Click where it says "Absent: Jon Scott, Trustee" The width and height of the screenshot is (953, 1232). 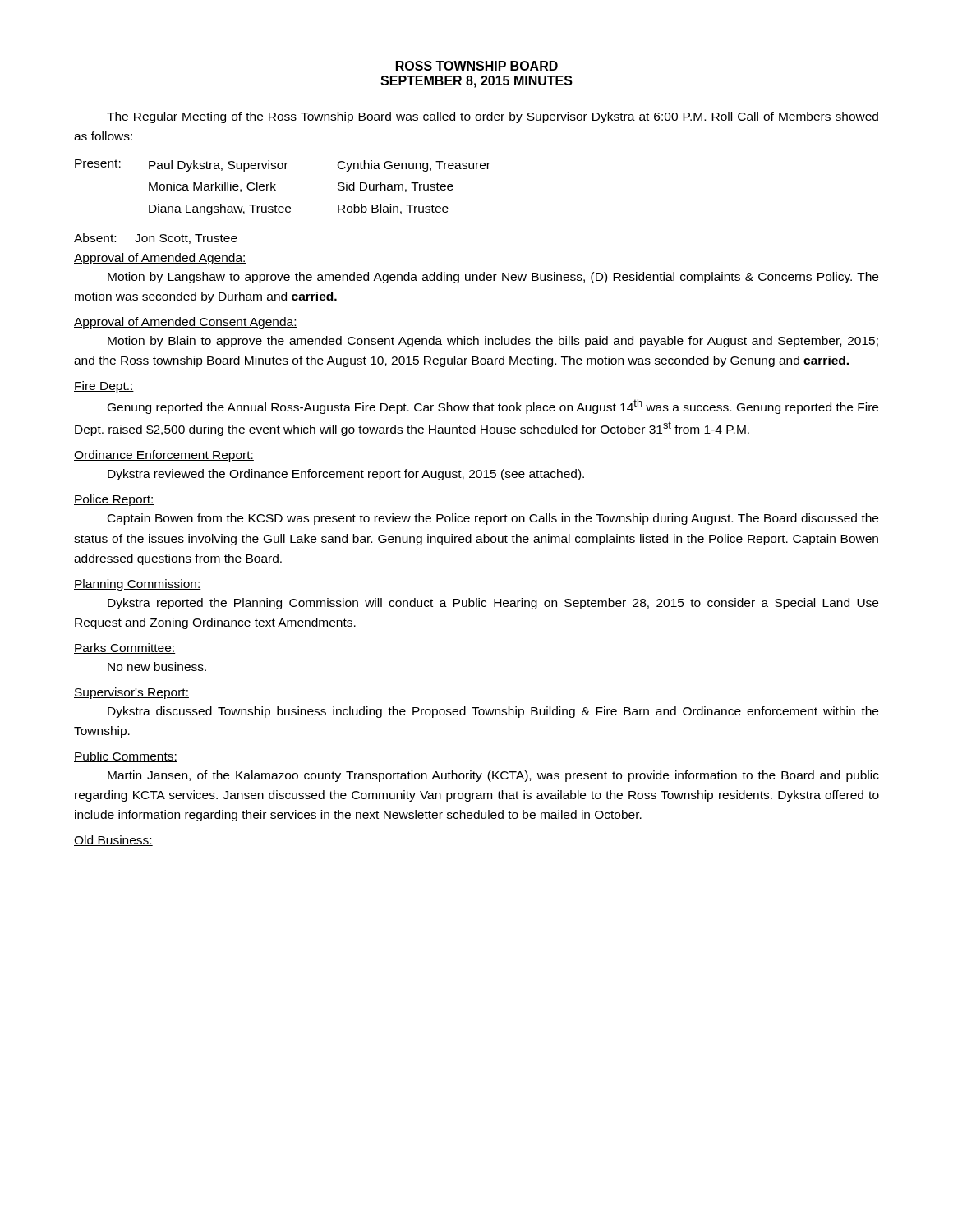click(x=156, y=238)
